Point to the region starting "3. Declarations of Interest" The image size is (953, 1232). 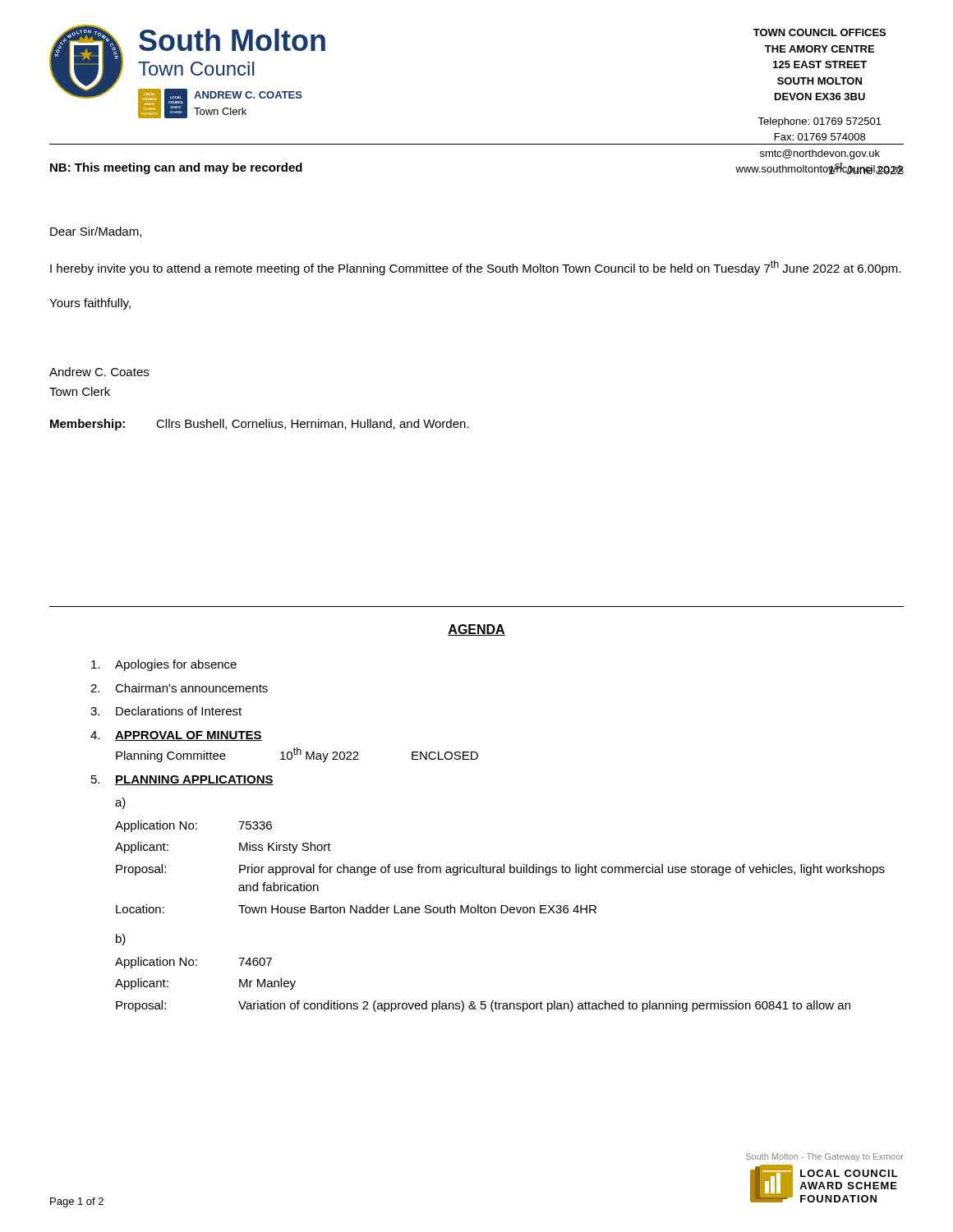166,711
